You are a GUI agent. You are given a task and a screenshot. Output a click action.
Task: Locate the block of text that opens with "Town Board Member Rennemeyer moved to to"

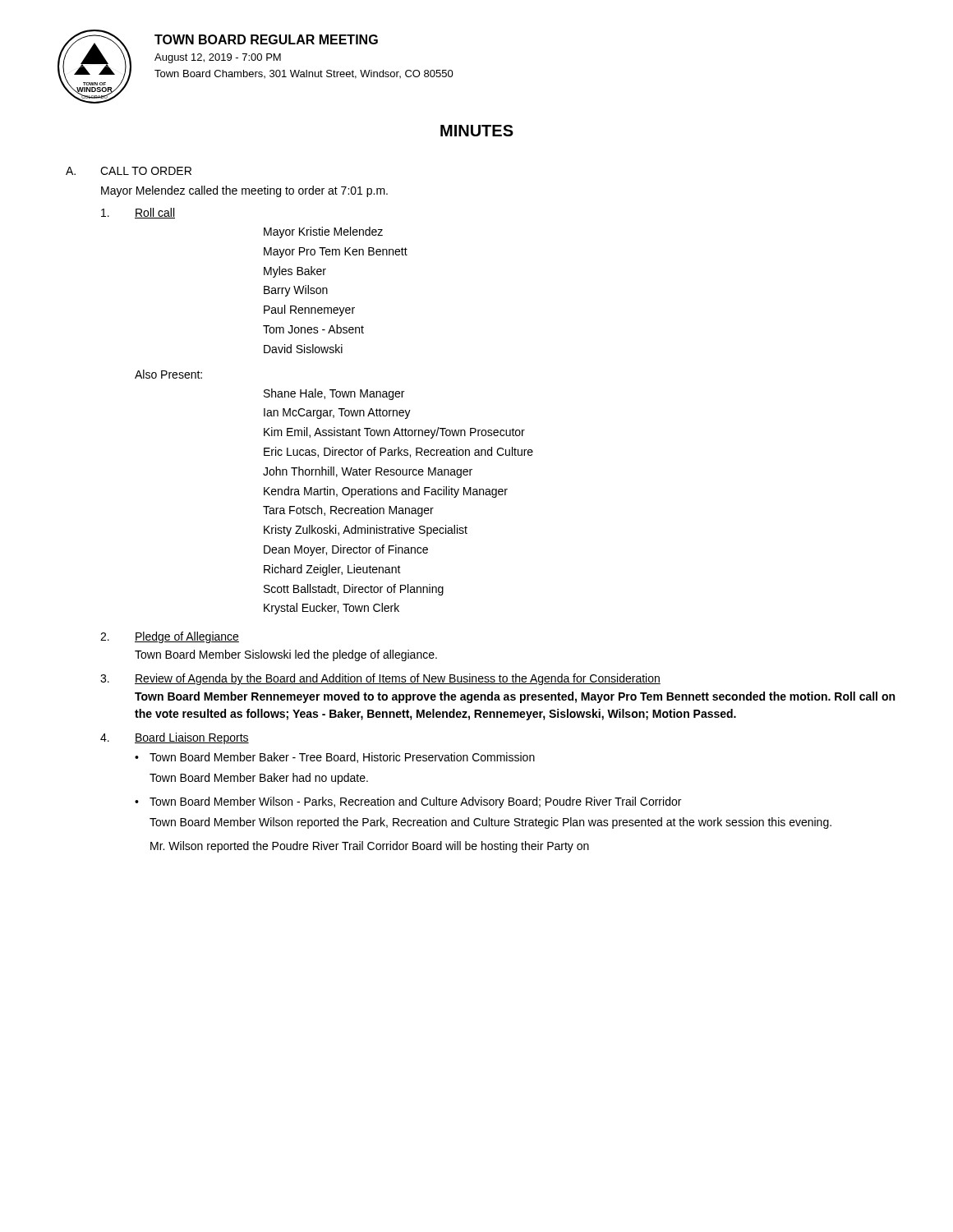point(515,705)
